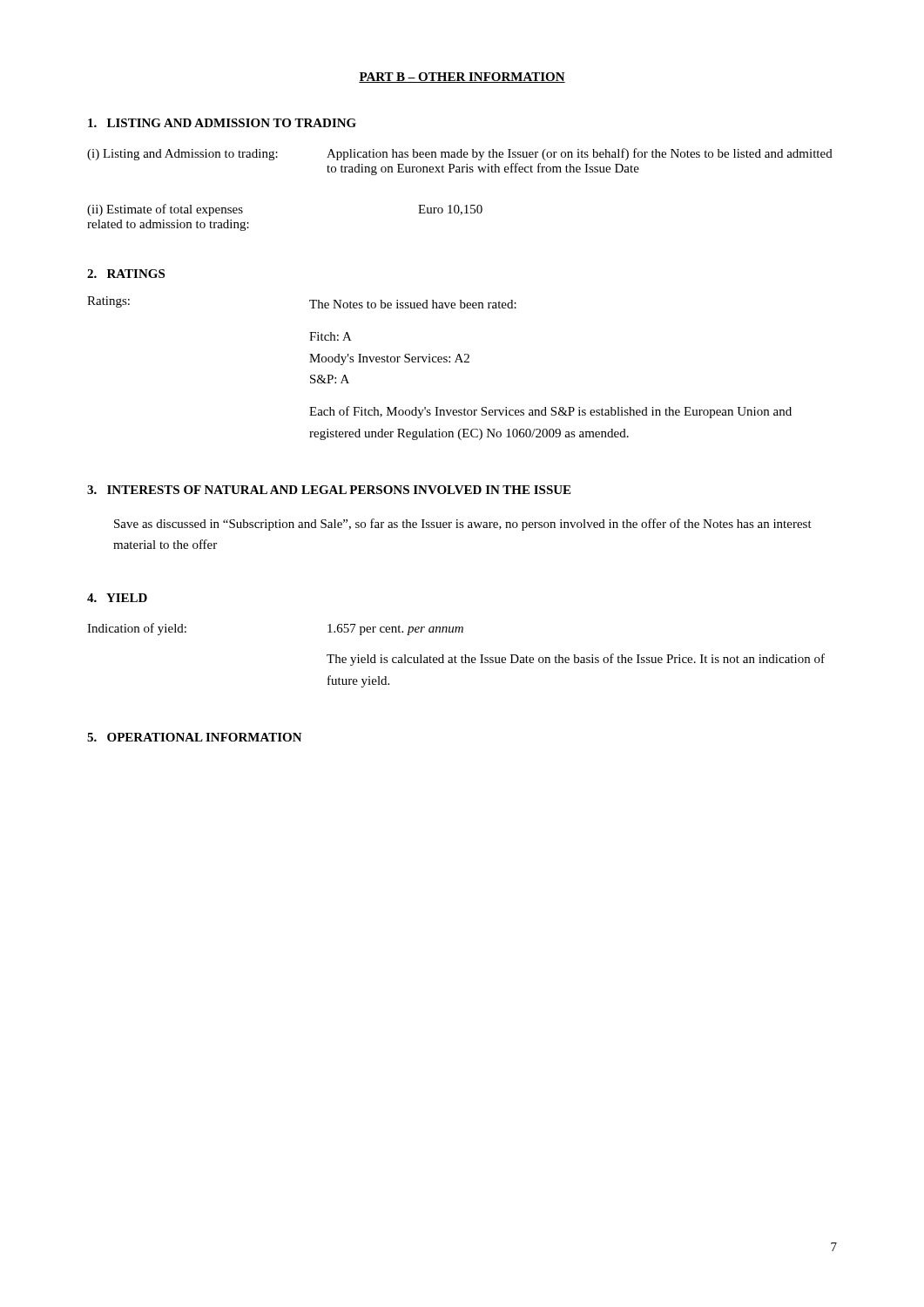This screenshot has height=1307, width=924.
Task: Where is the section header that starts "1. LISTING AND ADMISSION"?
Action: 222,123
